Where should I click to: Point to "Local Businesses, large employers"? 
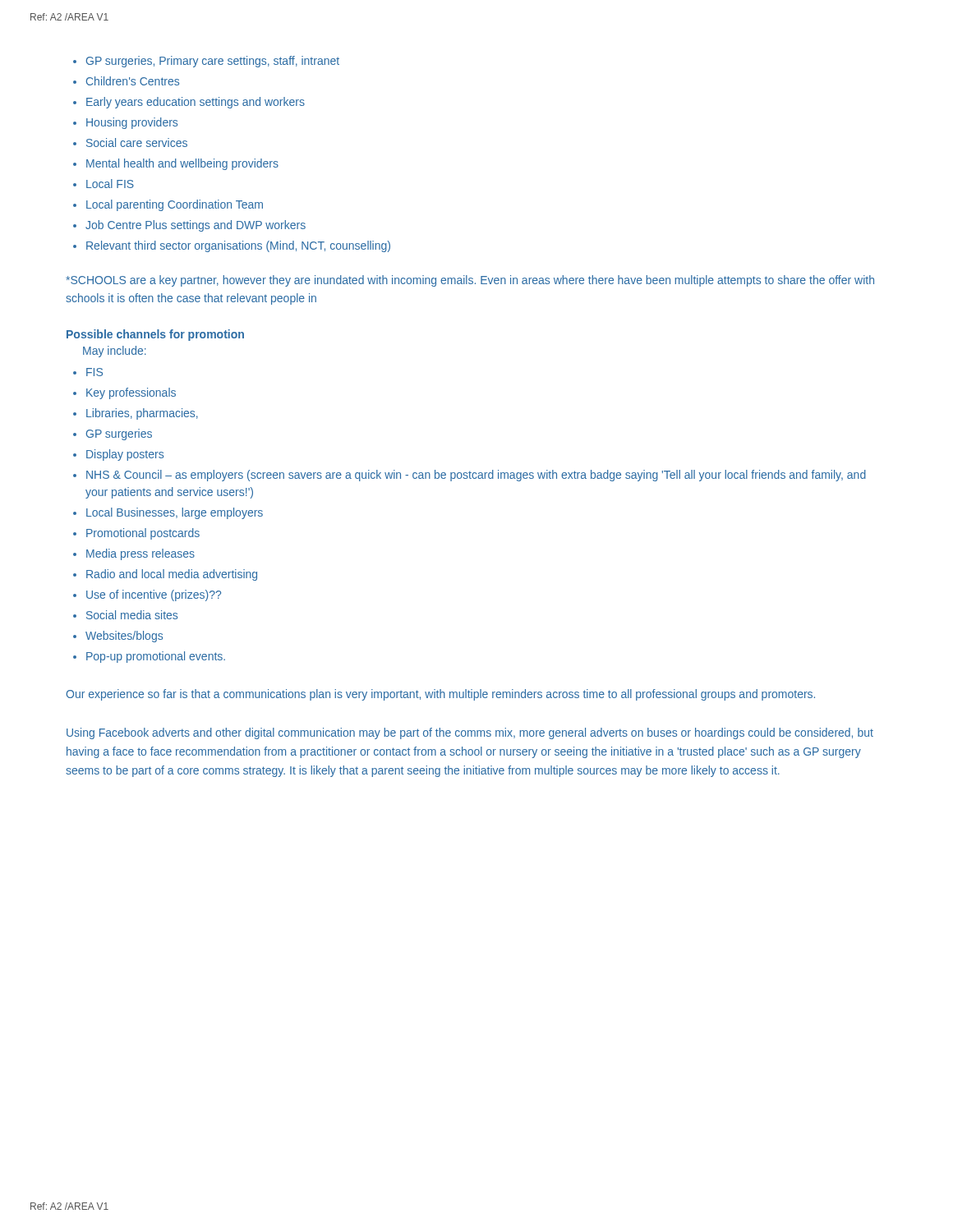(x=174, y=512)
